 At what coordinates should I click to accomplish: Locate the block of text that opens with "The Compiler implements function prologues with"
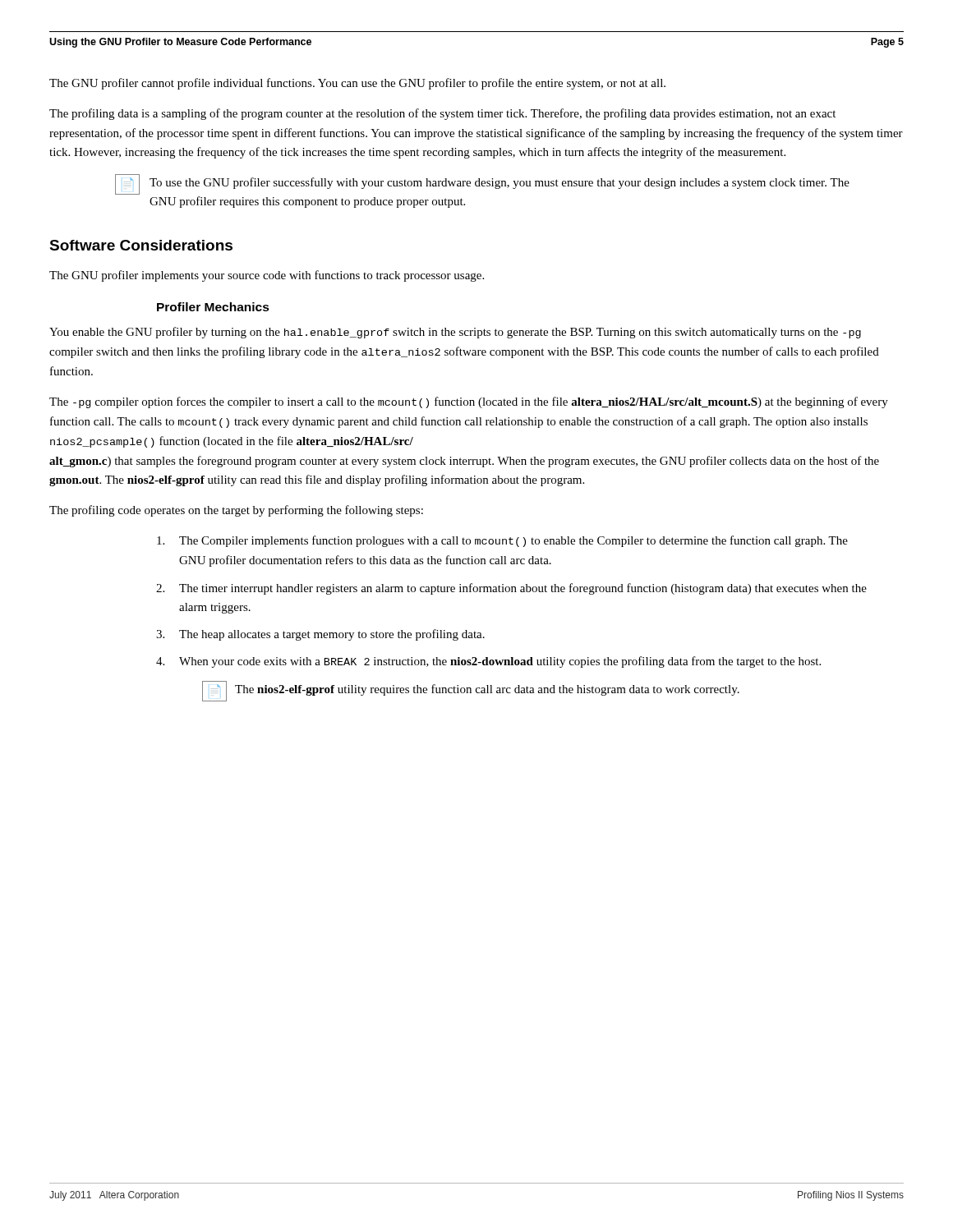pyautogui.click(x=513, y=551)
